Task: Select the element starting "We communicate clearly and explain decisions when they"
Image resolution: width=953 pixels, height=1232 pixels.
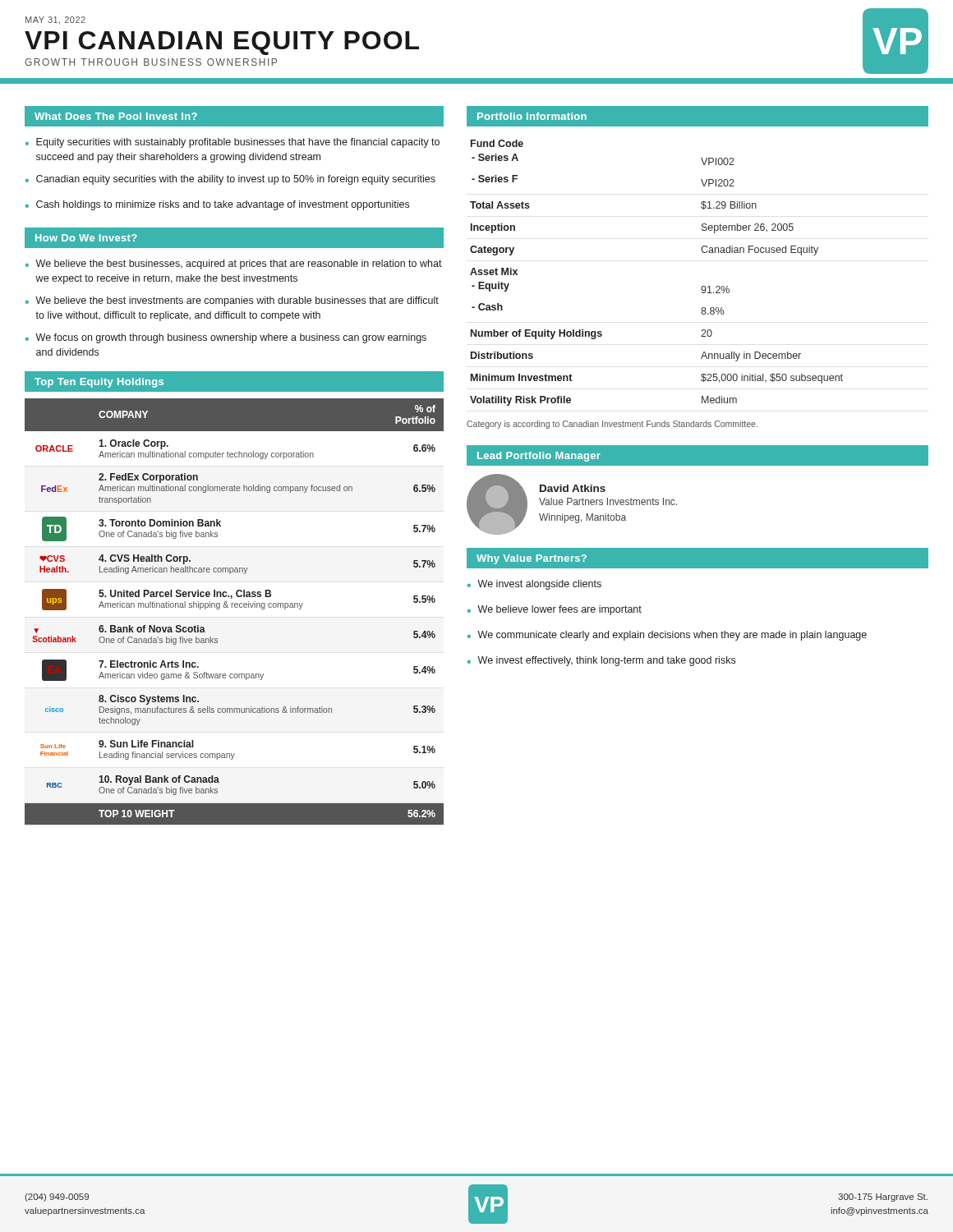Action: coord(672,635)
